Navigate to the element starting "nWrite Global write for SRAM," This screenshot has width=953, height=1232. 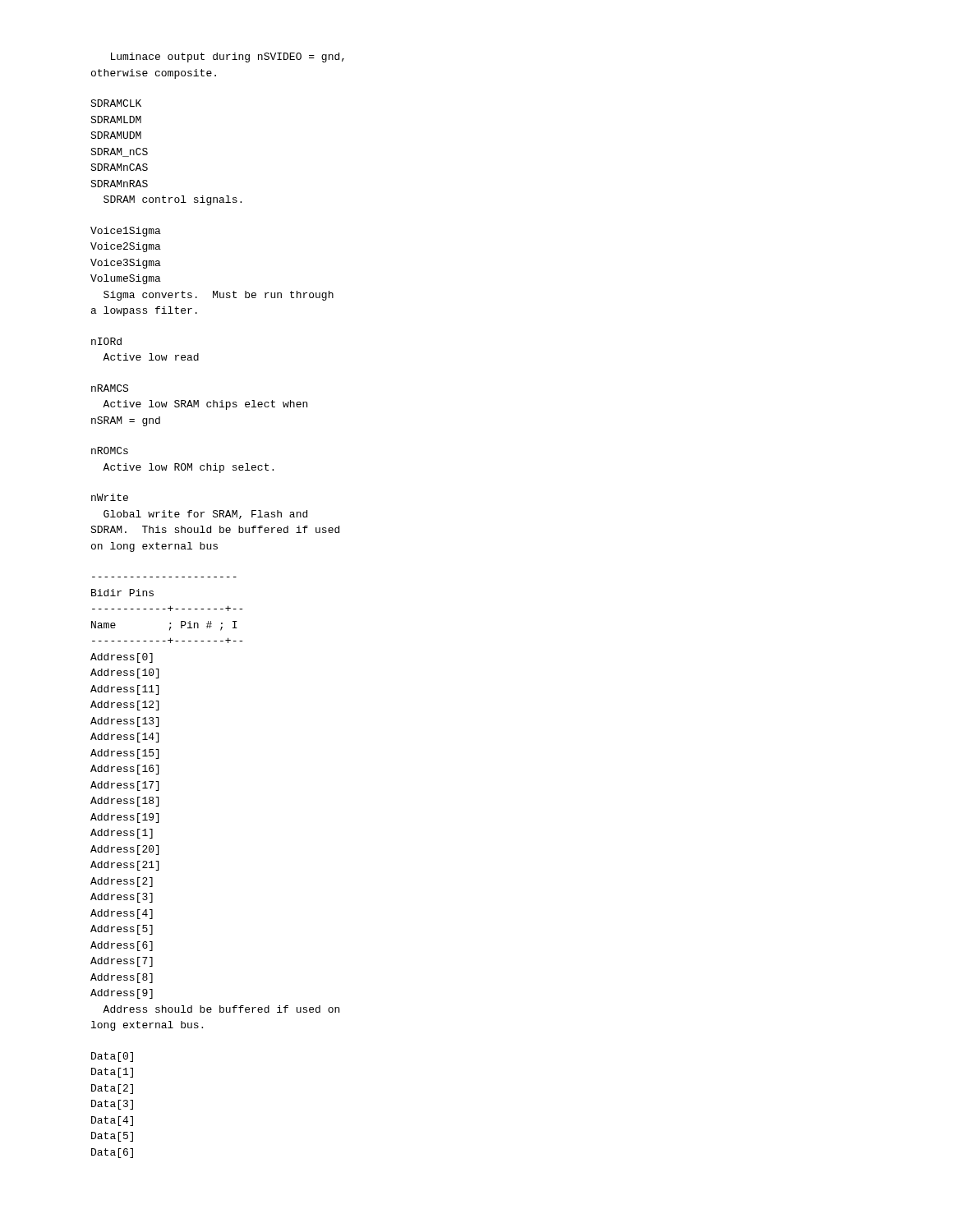110,497
